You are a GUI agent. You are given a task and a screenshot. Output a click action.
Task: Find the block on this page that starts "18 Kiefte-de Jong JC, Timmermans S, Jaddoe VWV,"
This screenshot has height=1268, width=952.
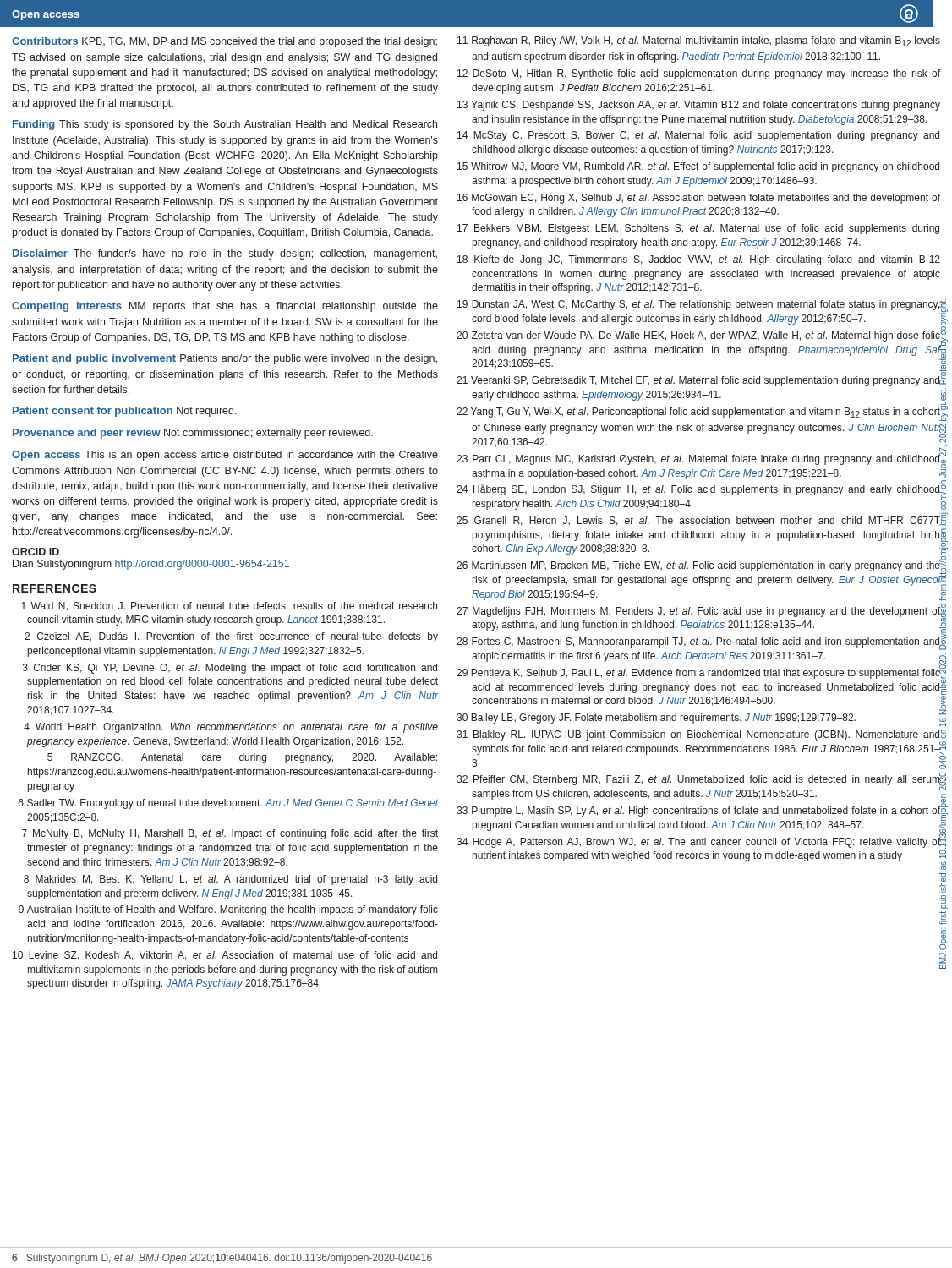pos(698,274)
